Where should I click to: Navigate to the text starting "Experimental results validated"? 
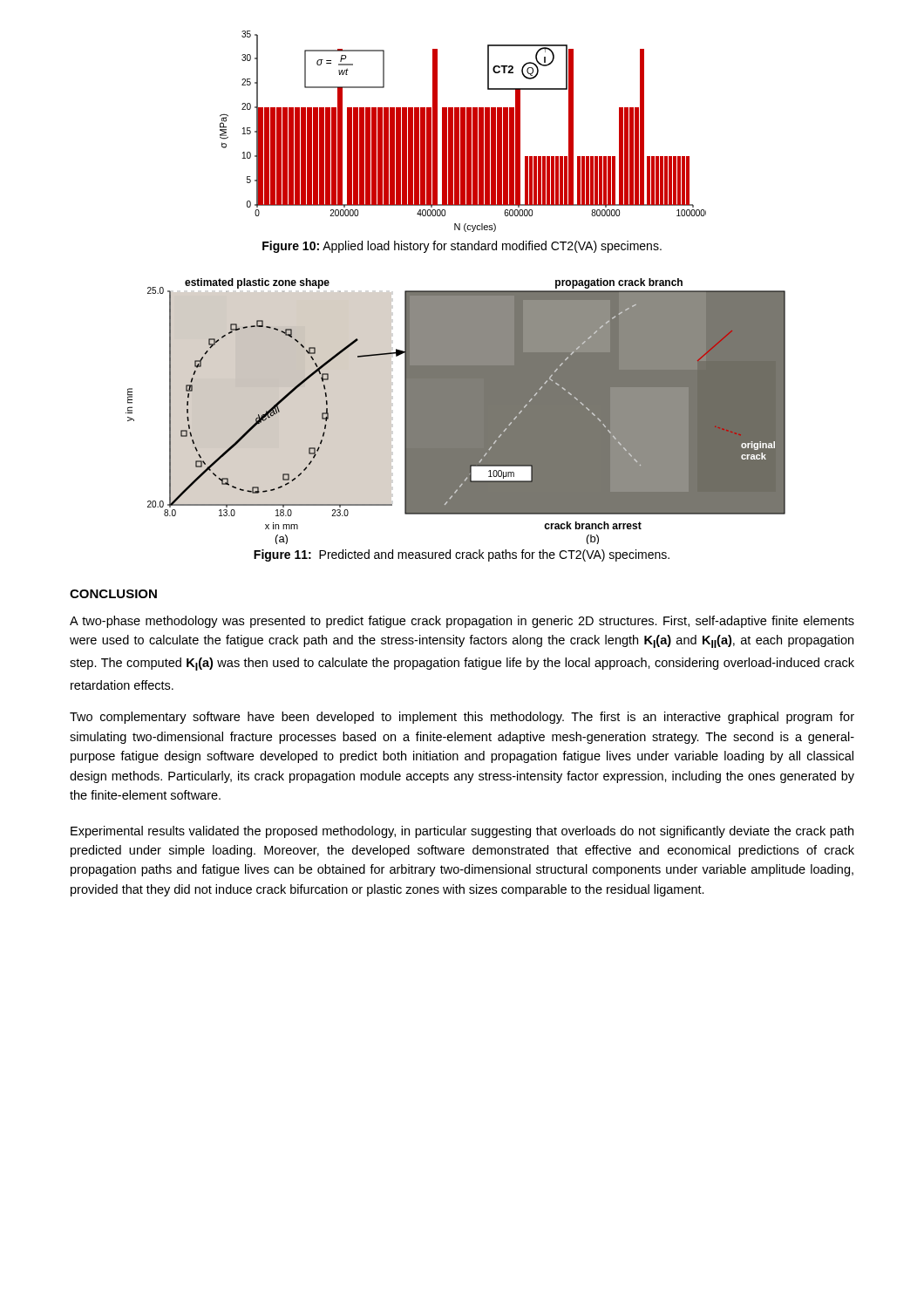pos(462,860)
